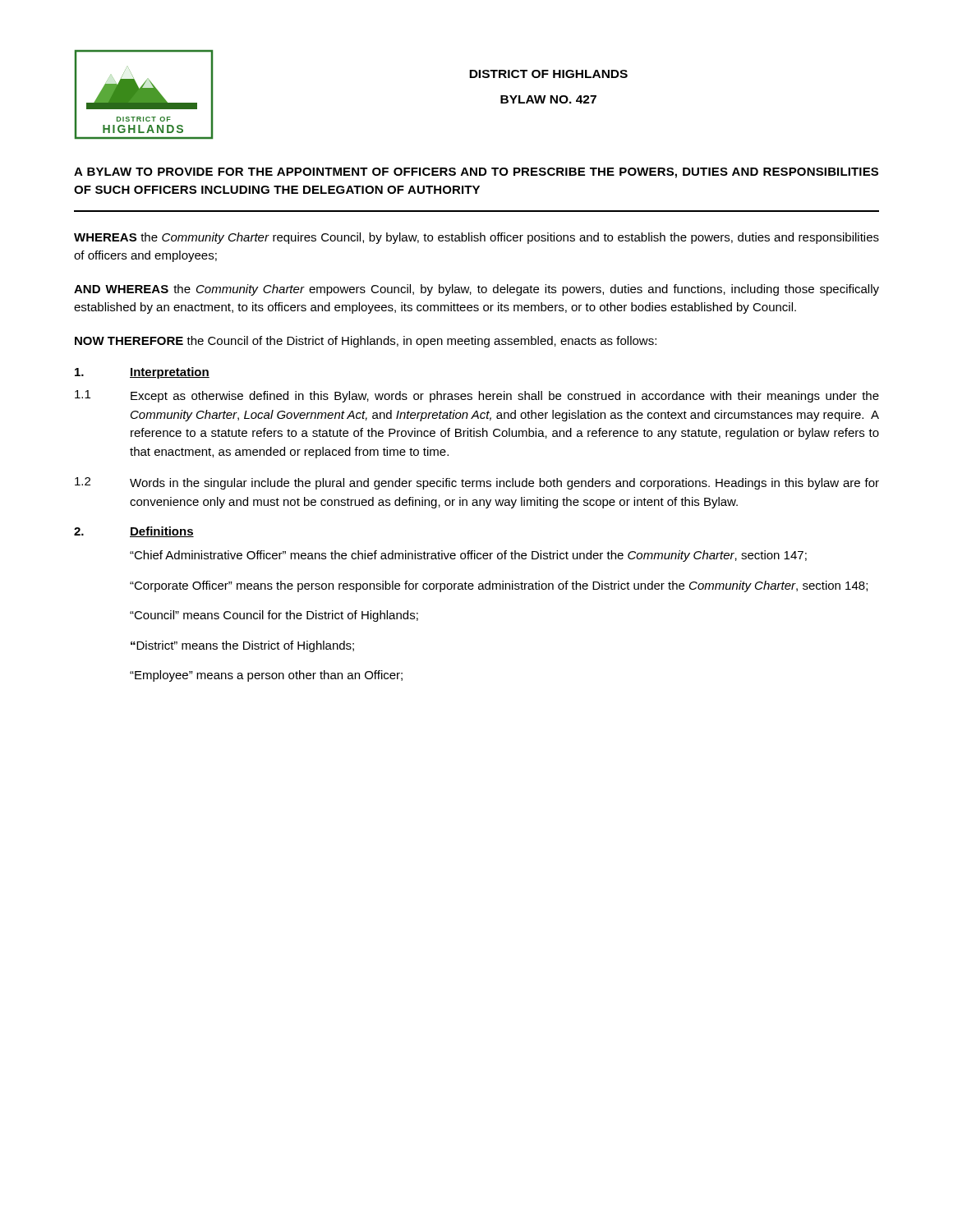The width and height of the screenshot is (953, 1232).
Task: Click on the text block that says "WHEREAS the Community Charter requires Council,"
Action: (476, 246)
